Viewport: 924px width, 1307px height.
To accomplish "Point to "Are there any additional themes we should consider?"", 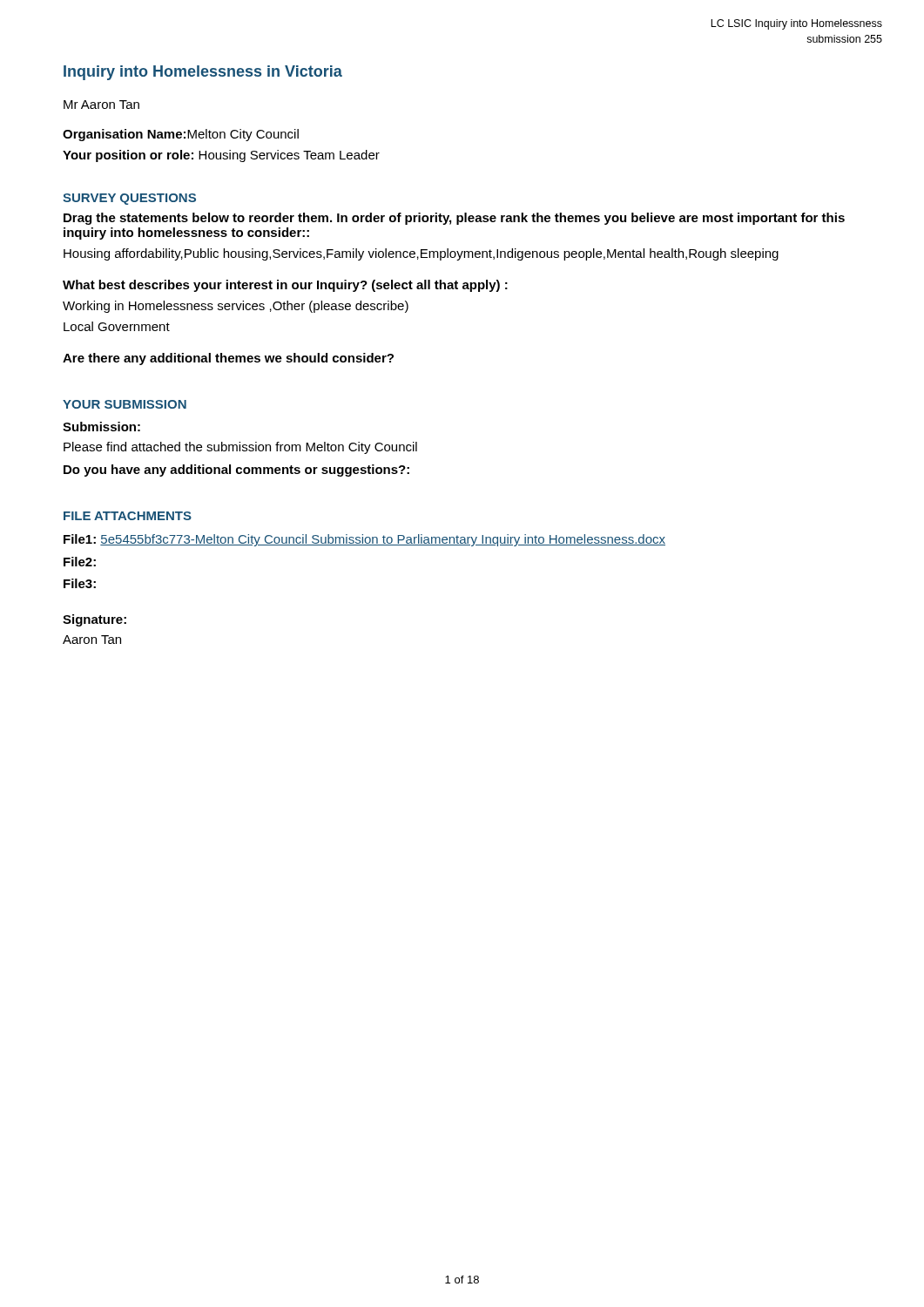I will [229, 357].
